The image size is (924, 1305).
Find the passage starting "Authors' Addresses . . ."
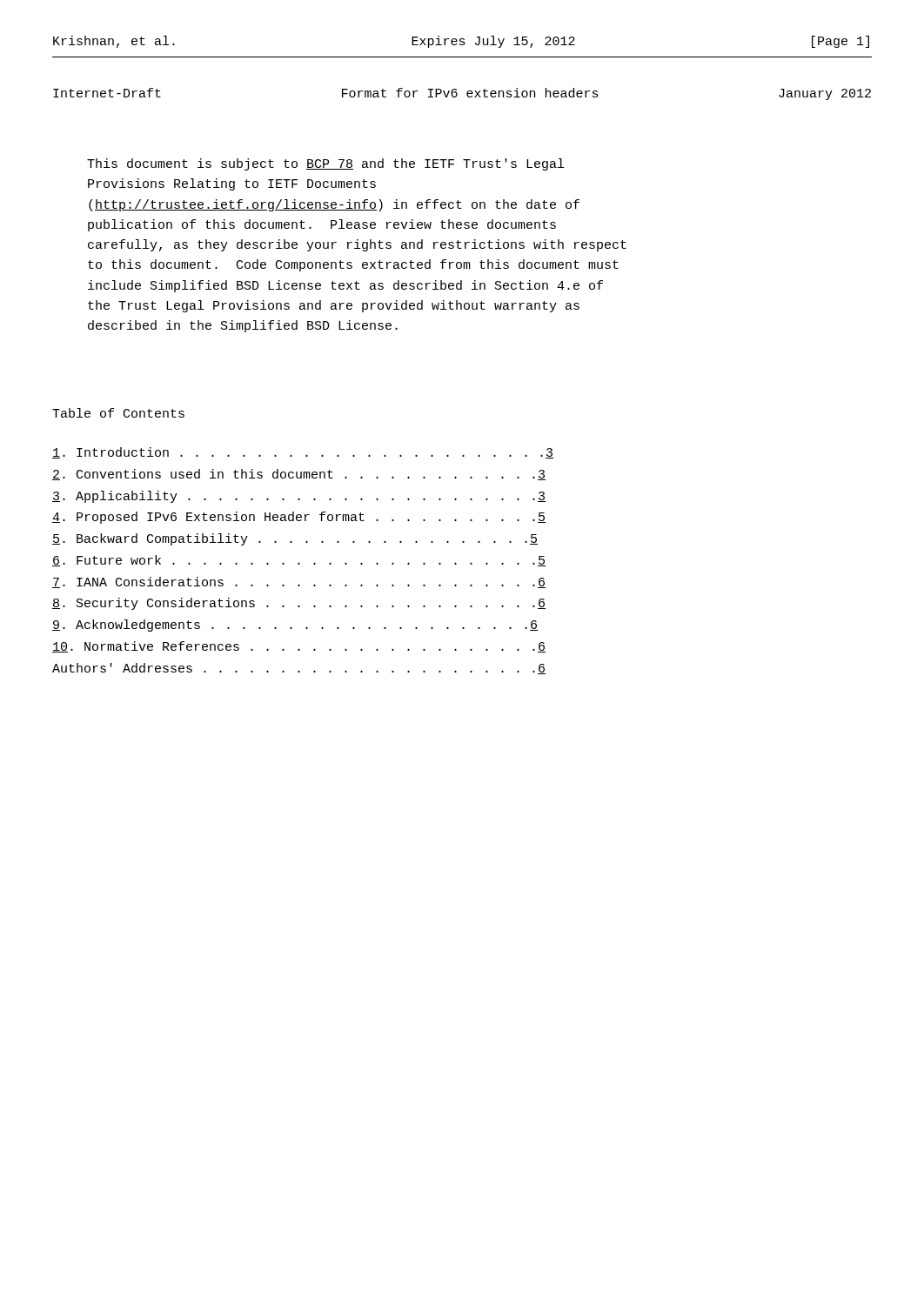coord(299,669)
